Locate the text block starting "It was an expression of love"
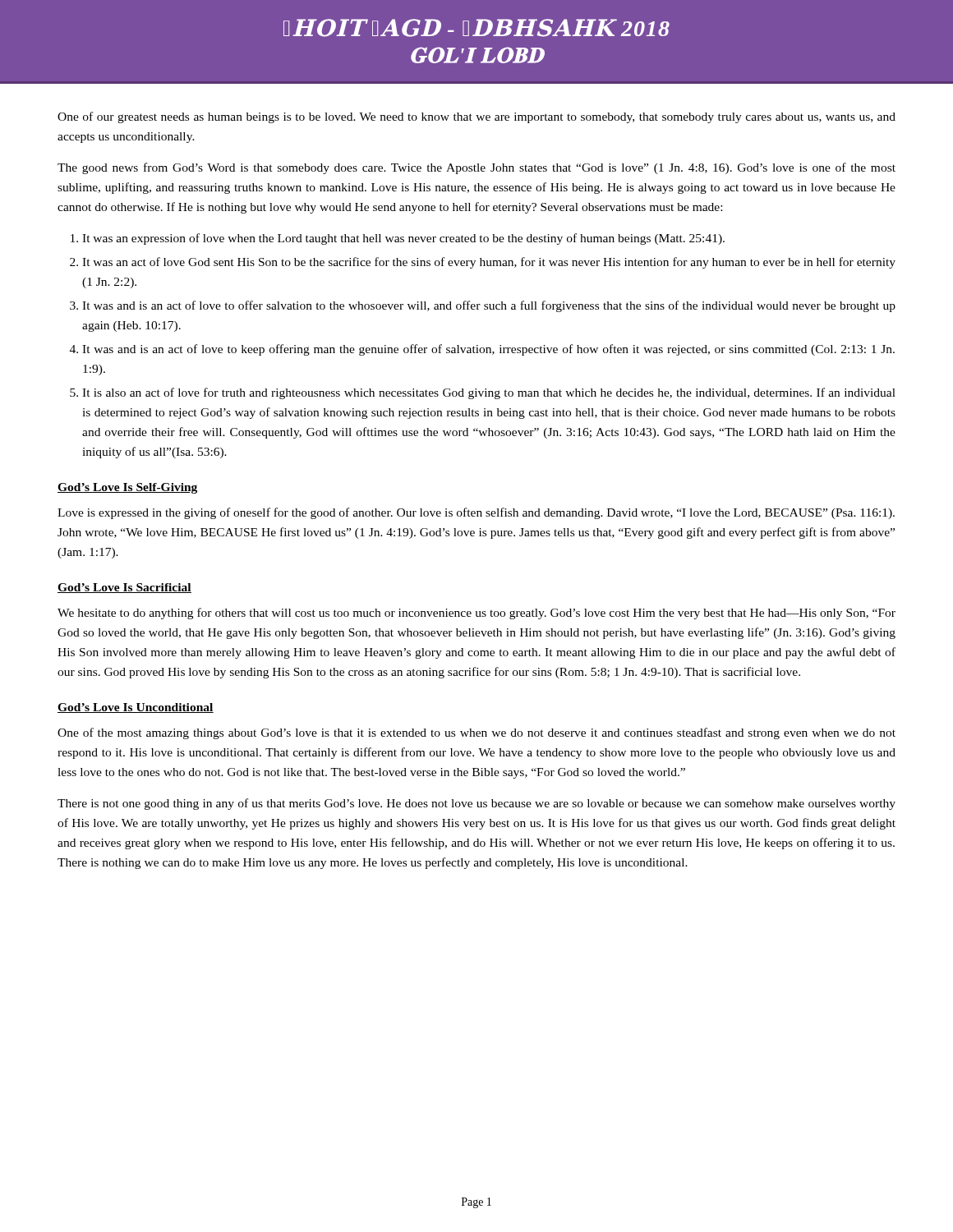The image size is (953, 1232). [404, 238]
